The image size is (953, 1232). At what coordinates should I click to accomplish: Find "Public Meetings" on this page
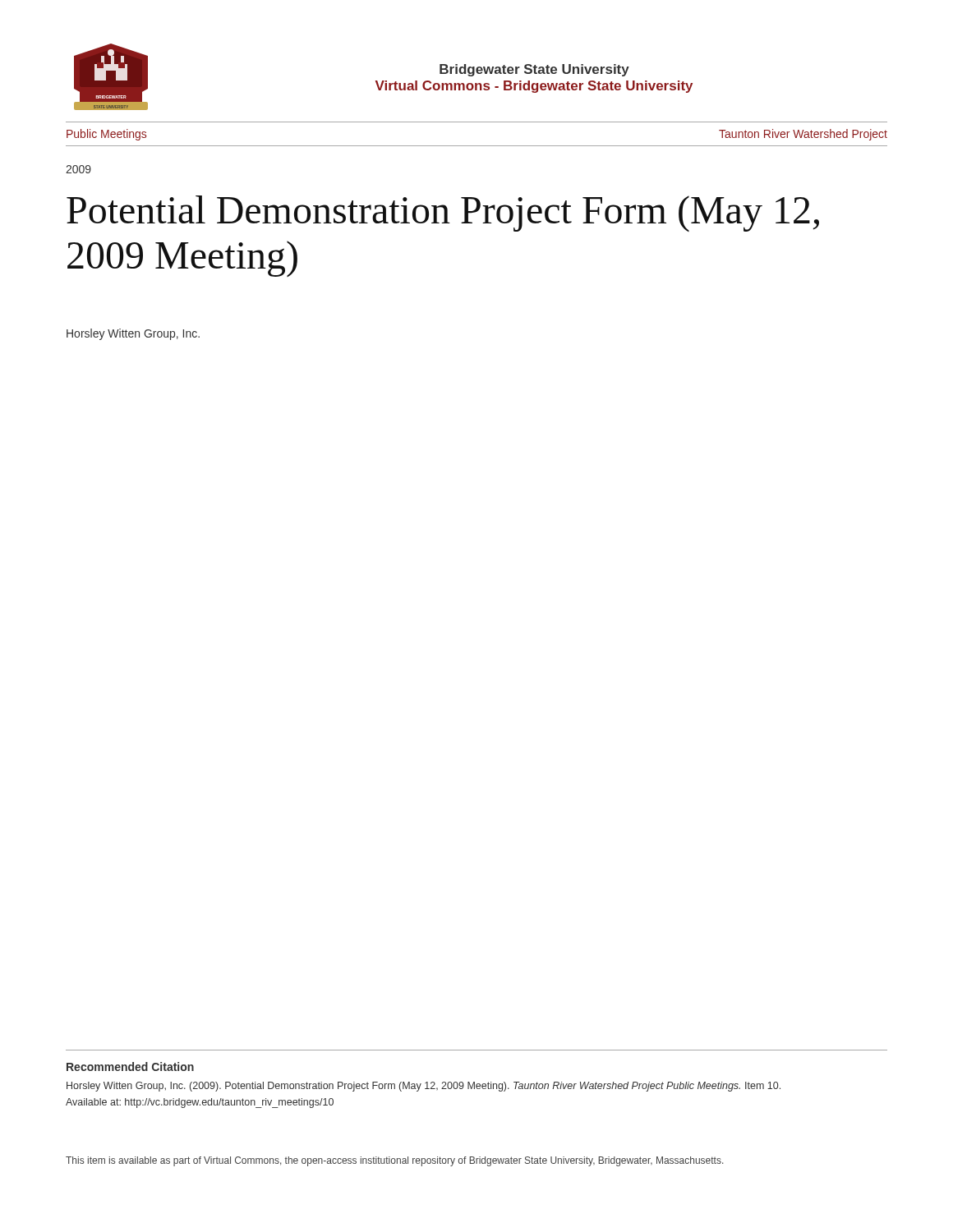[x=106, y=134]
